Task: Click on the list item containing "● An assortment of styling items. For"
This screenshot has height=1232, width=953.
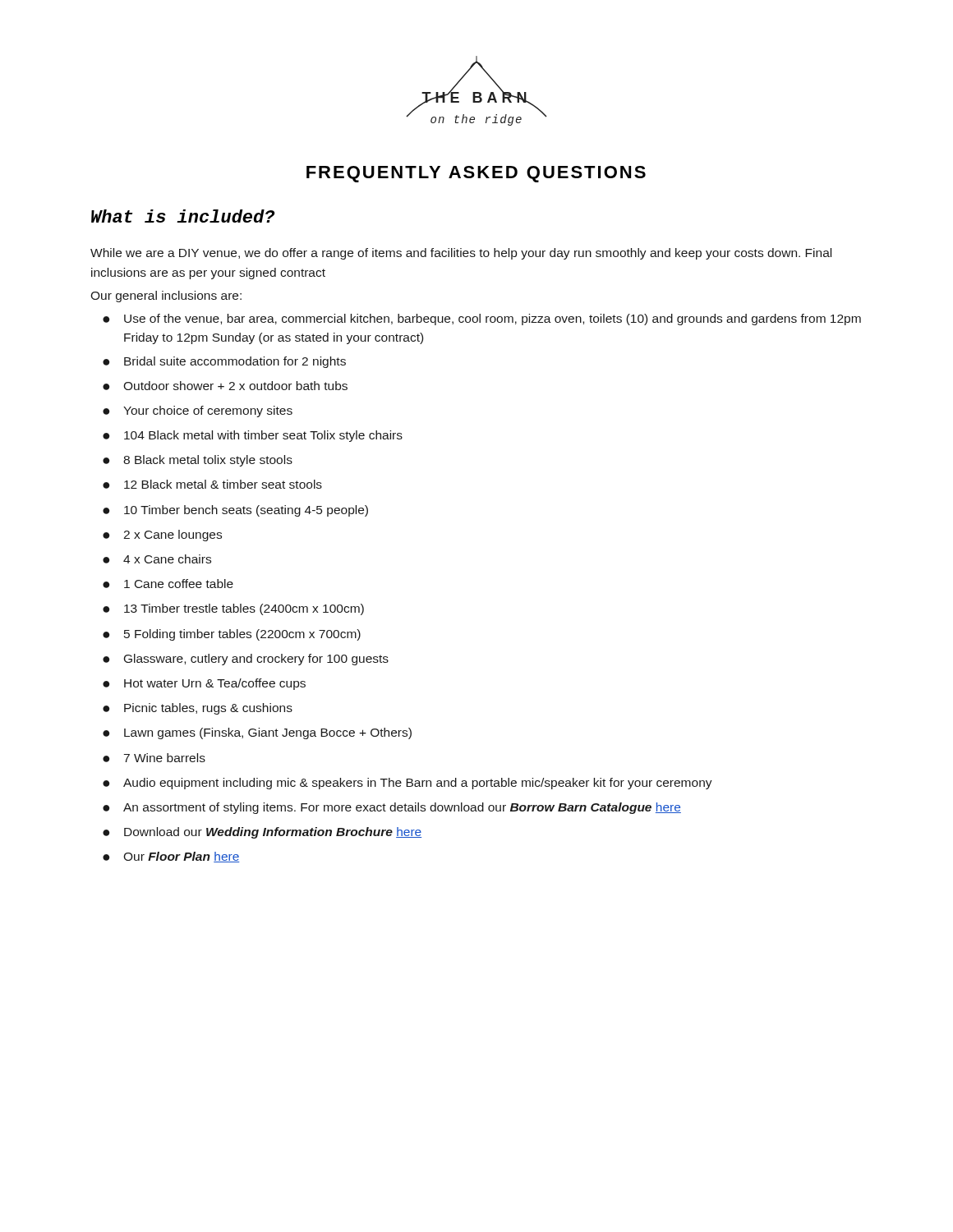Action: [x=481, y=808]
